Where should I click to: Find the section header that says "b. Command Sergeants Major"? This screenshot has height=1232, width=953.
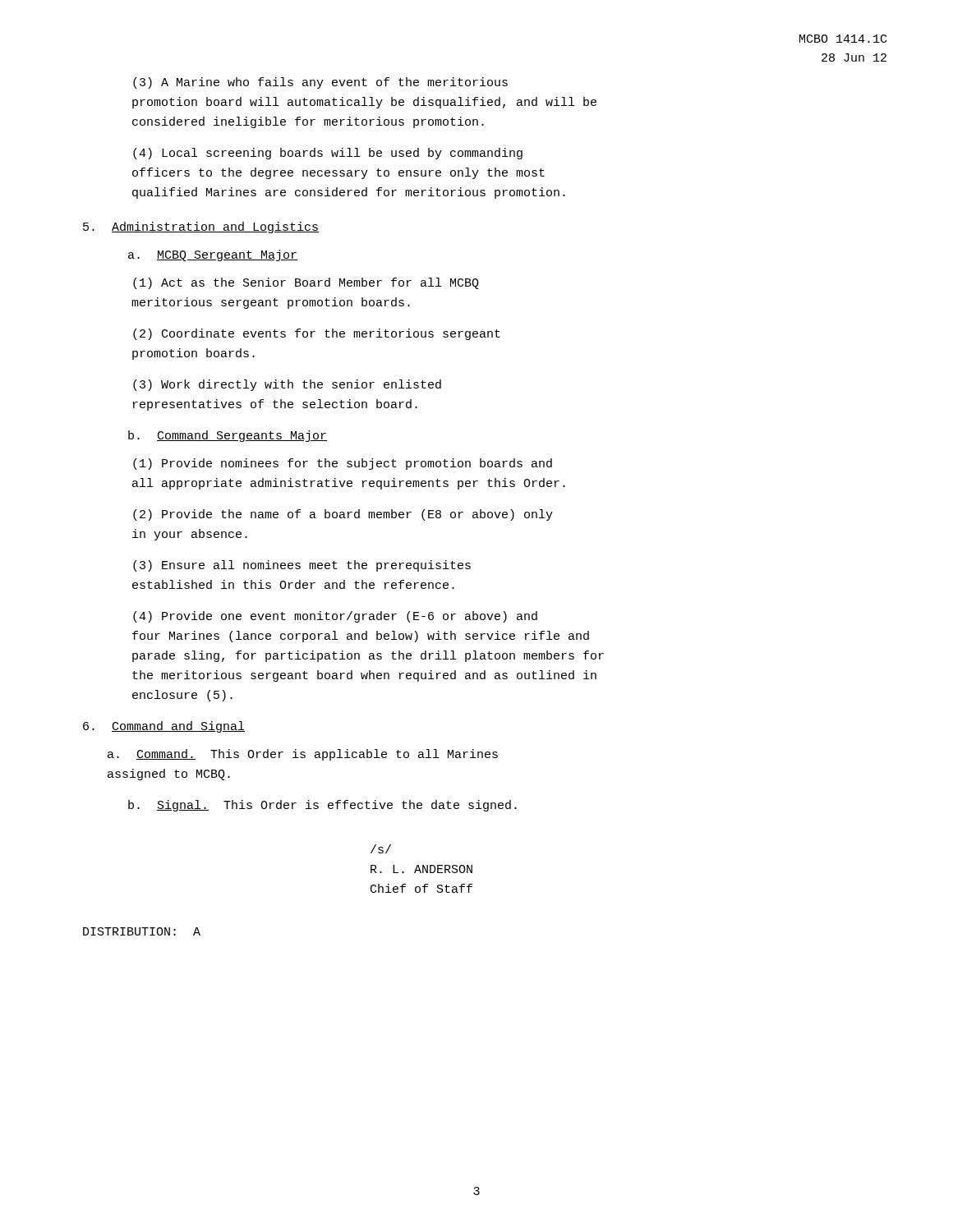[x=227, y=437]
